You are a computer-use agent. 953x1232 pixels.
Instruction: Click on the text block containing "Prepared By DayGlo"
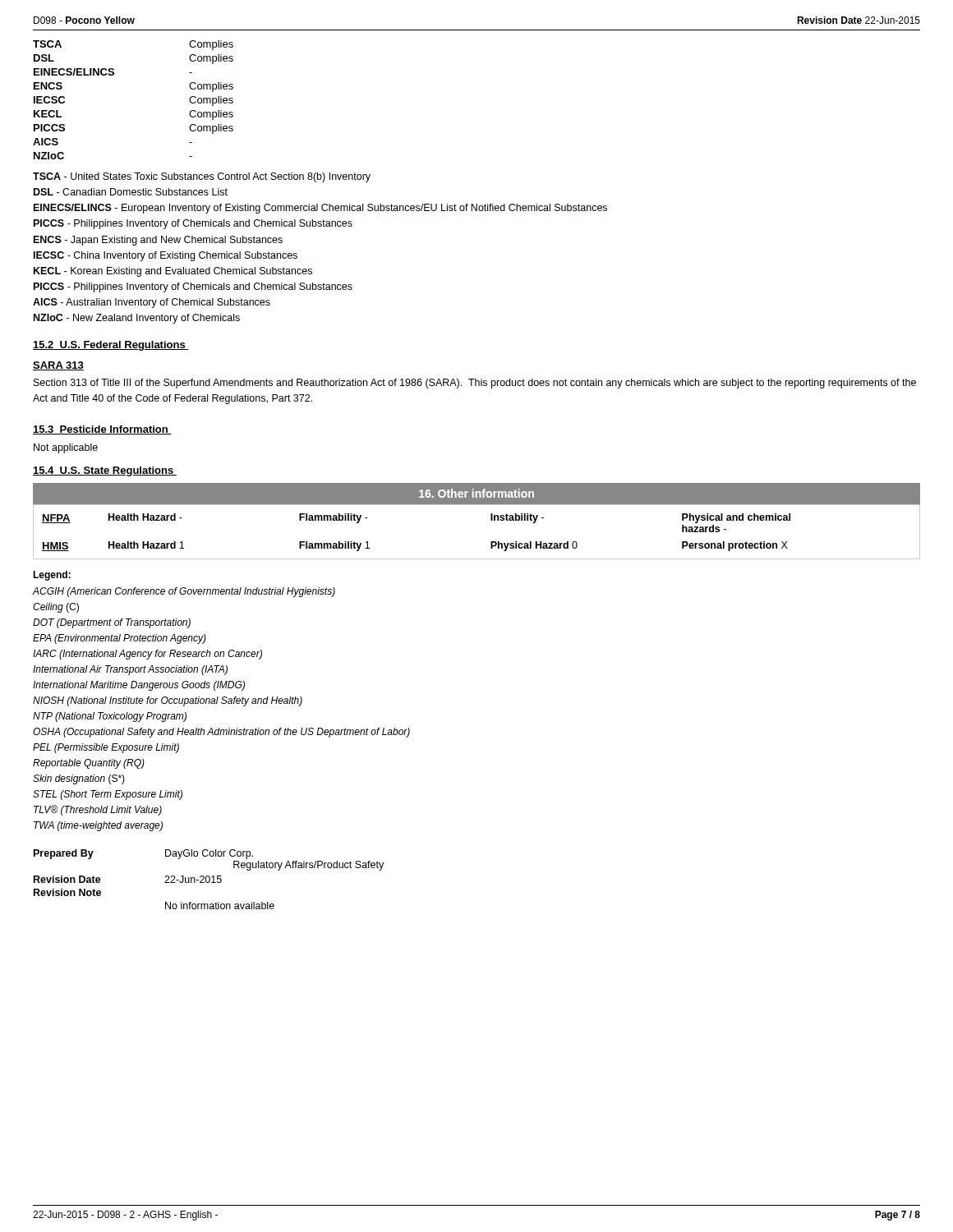209,879
